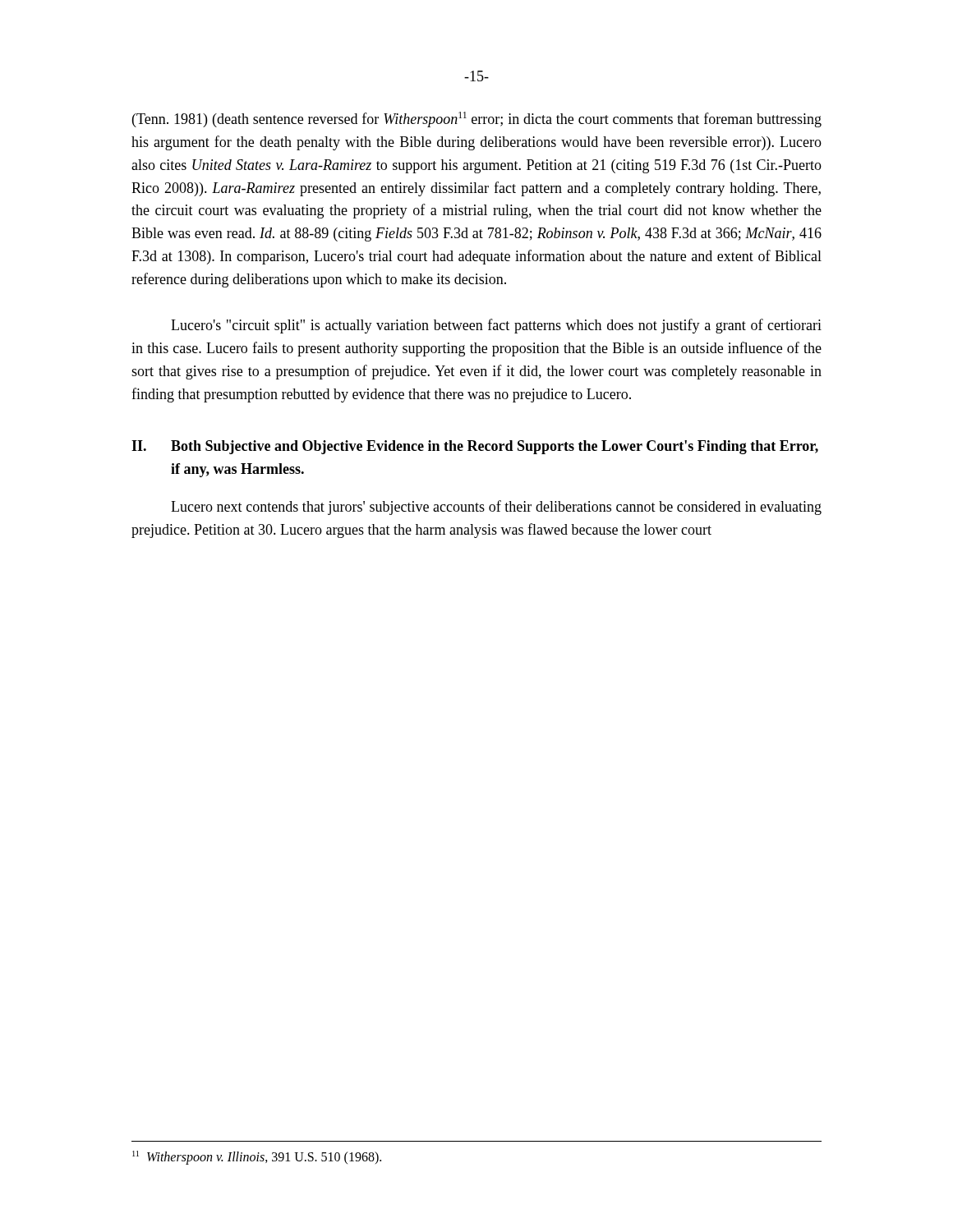Select the element starting "(Tenn. 1981) (death sentence reversed"
The height and width of the screenshot is (1232, 953).
476,199
